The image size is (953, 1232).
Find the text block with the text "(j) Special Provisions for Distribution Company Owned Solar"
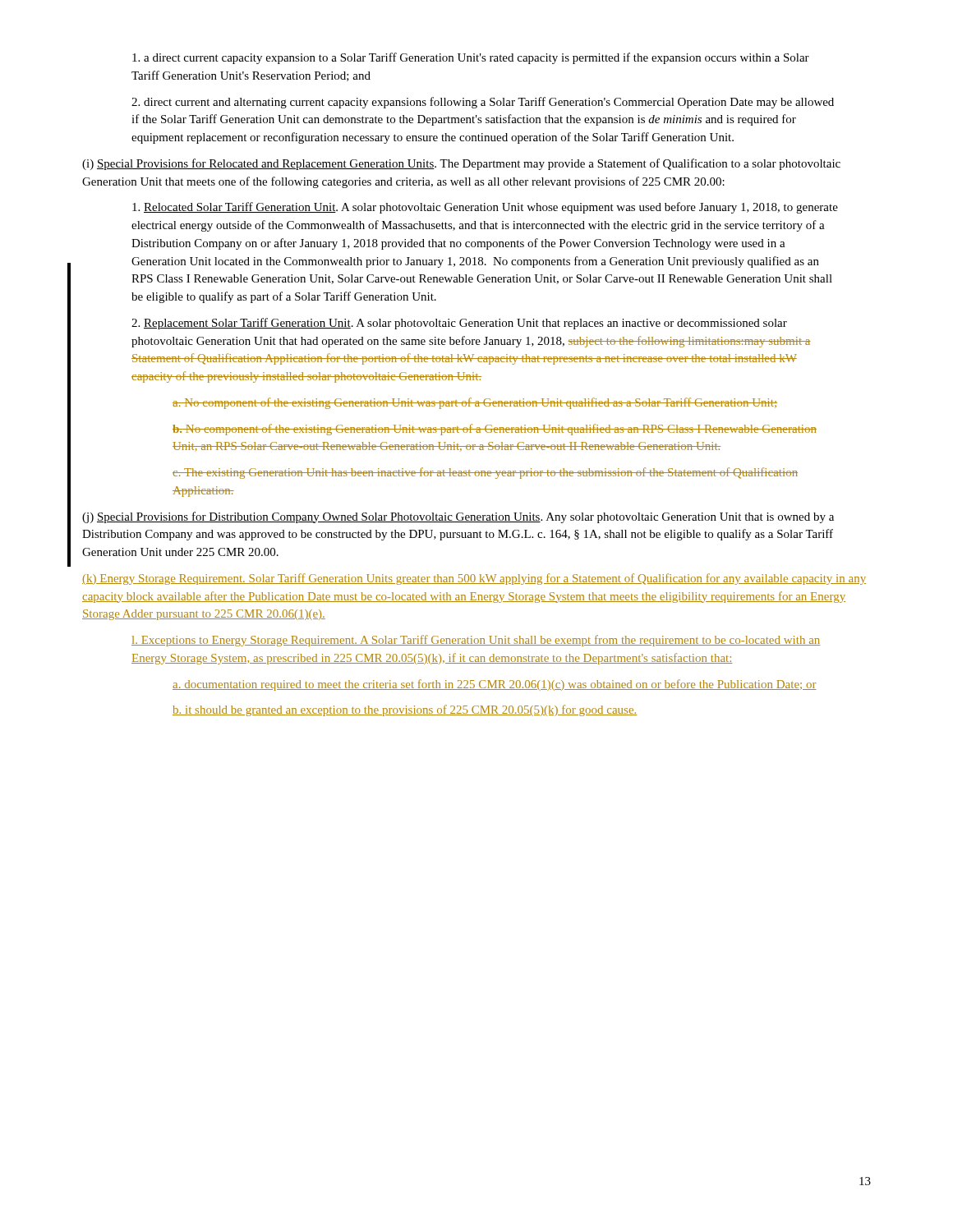click(x=458, y=534)
